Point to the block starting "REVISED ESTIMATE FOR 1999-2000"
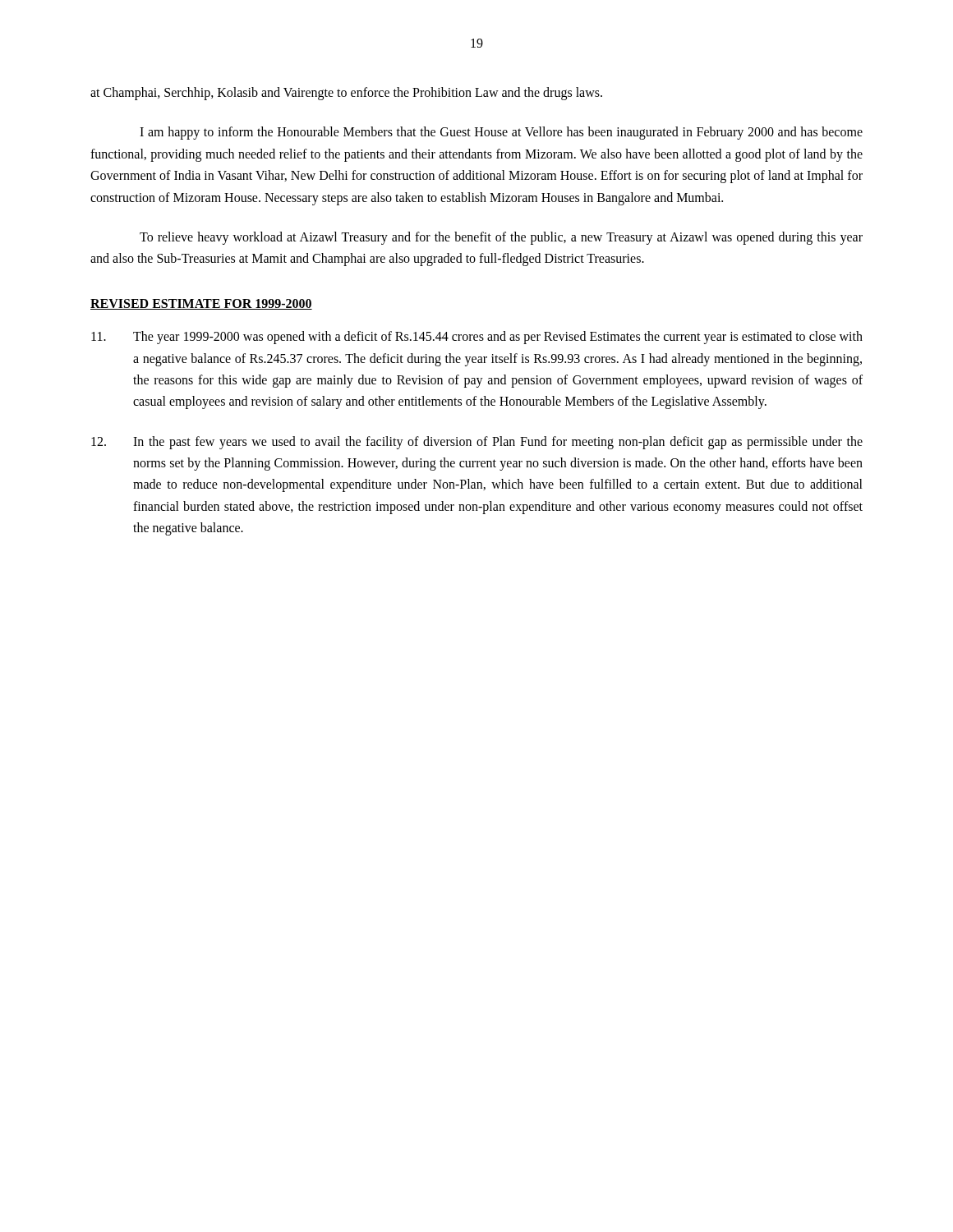This screenshot has height=1232, width=953. click(201, 303)
